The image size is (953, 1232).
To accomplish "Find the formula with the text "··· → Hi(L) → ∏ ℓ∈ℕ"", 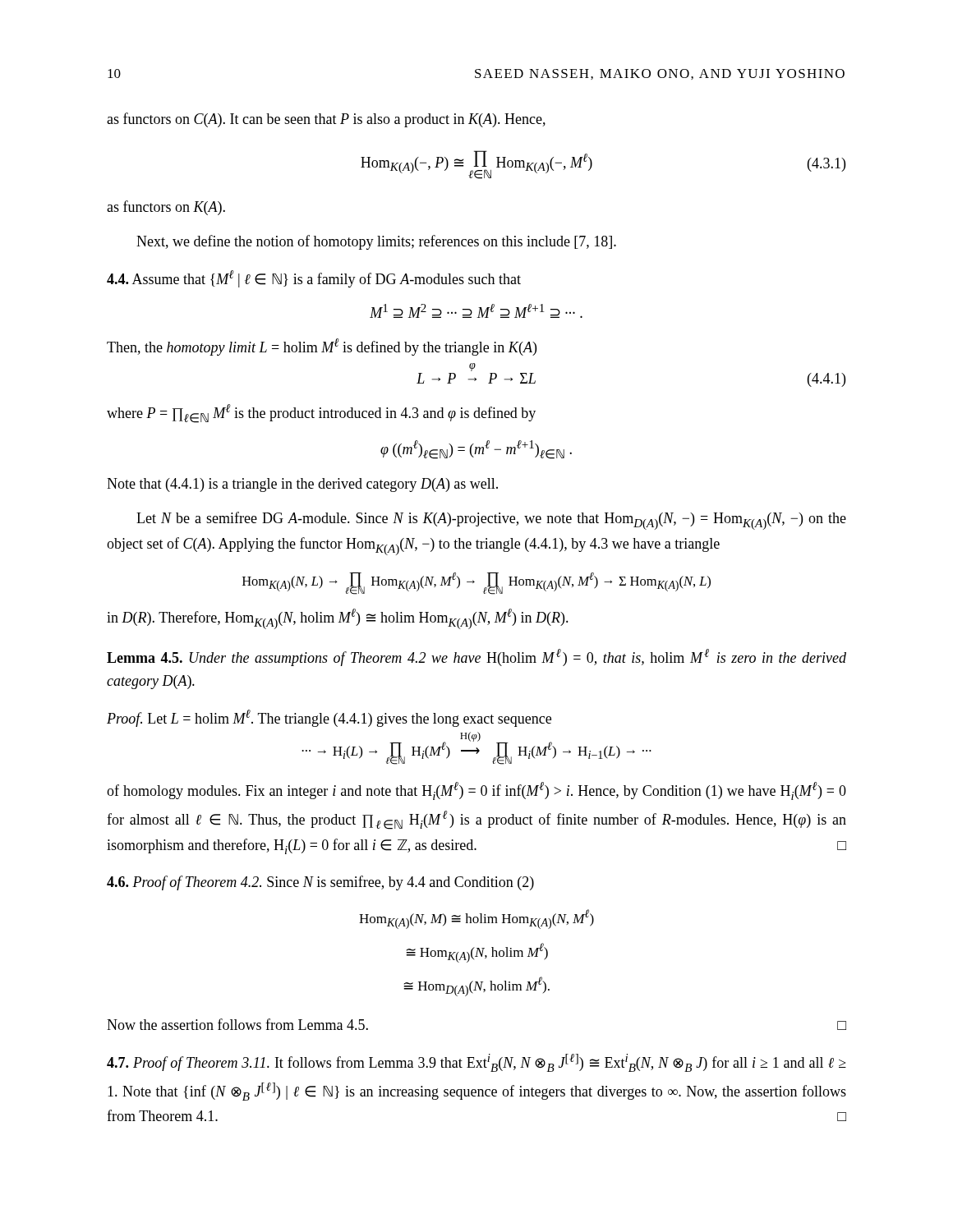I will click(x=476, y=752).
